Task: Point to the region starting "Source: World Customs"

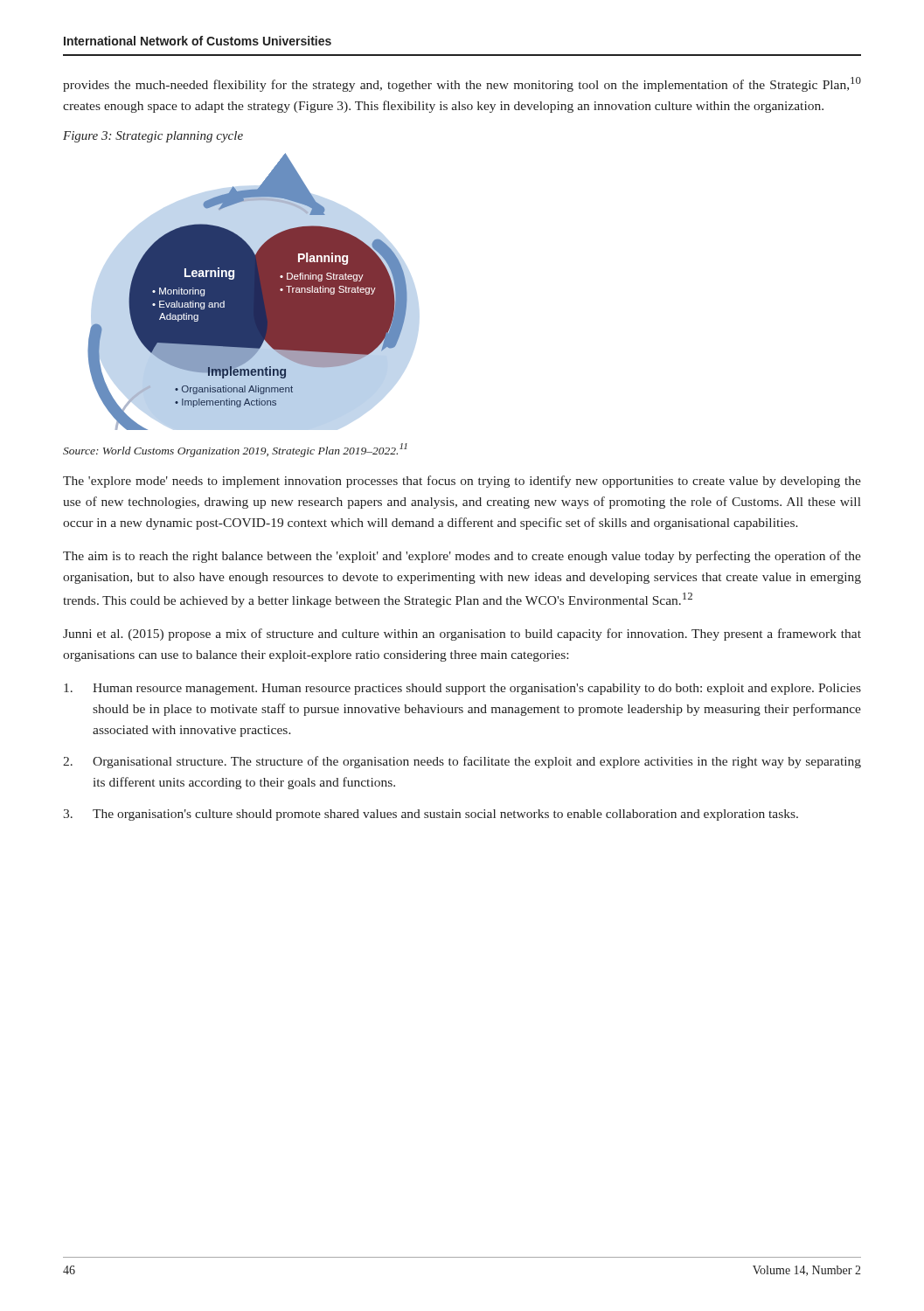Action: [236, 449]
